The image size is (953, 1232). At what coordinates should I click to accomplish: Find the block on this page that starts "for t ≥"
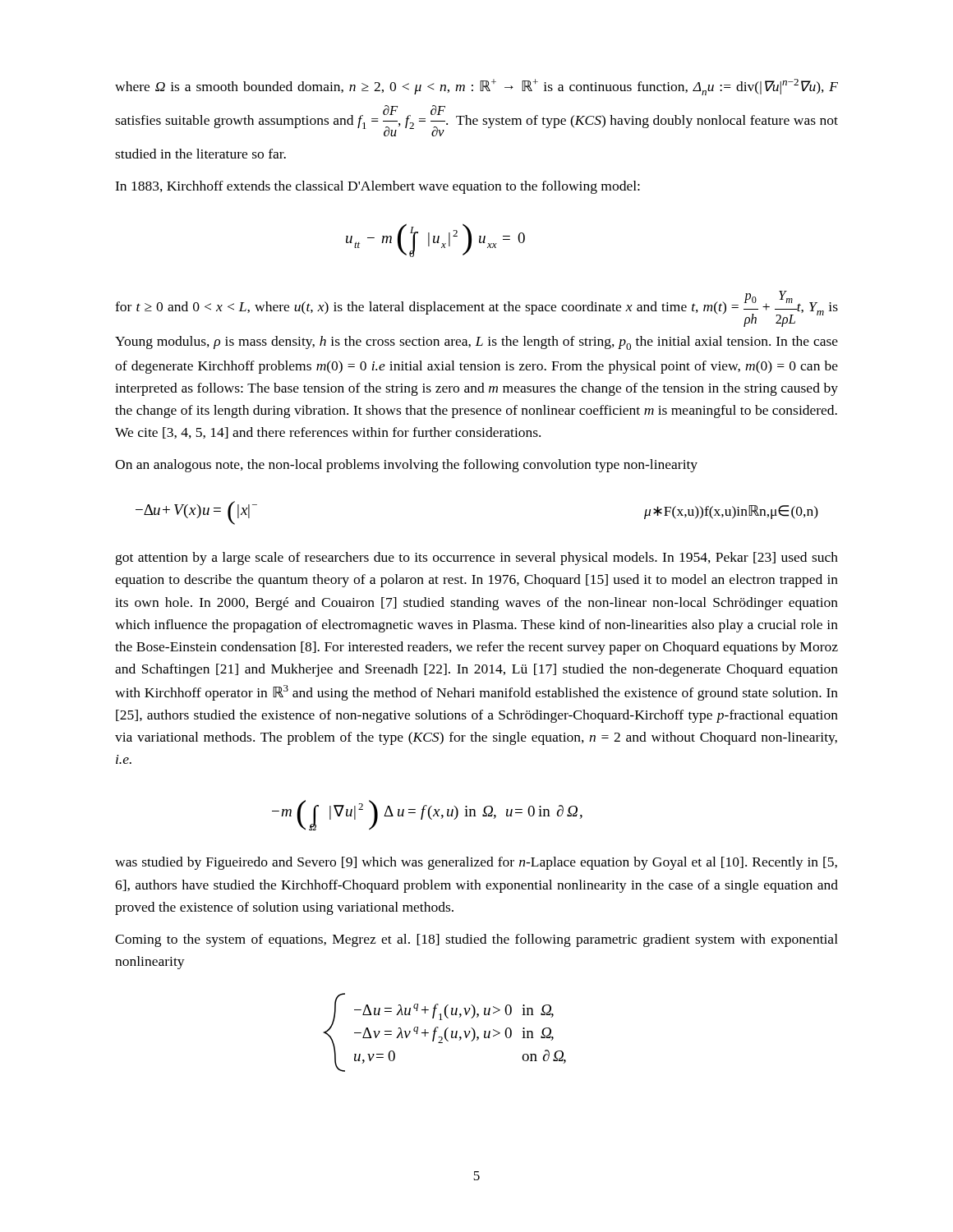476,363
